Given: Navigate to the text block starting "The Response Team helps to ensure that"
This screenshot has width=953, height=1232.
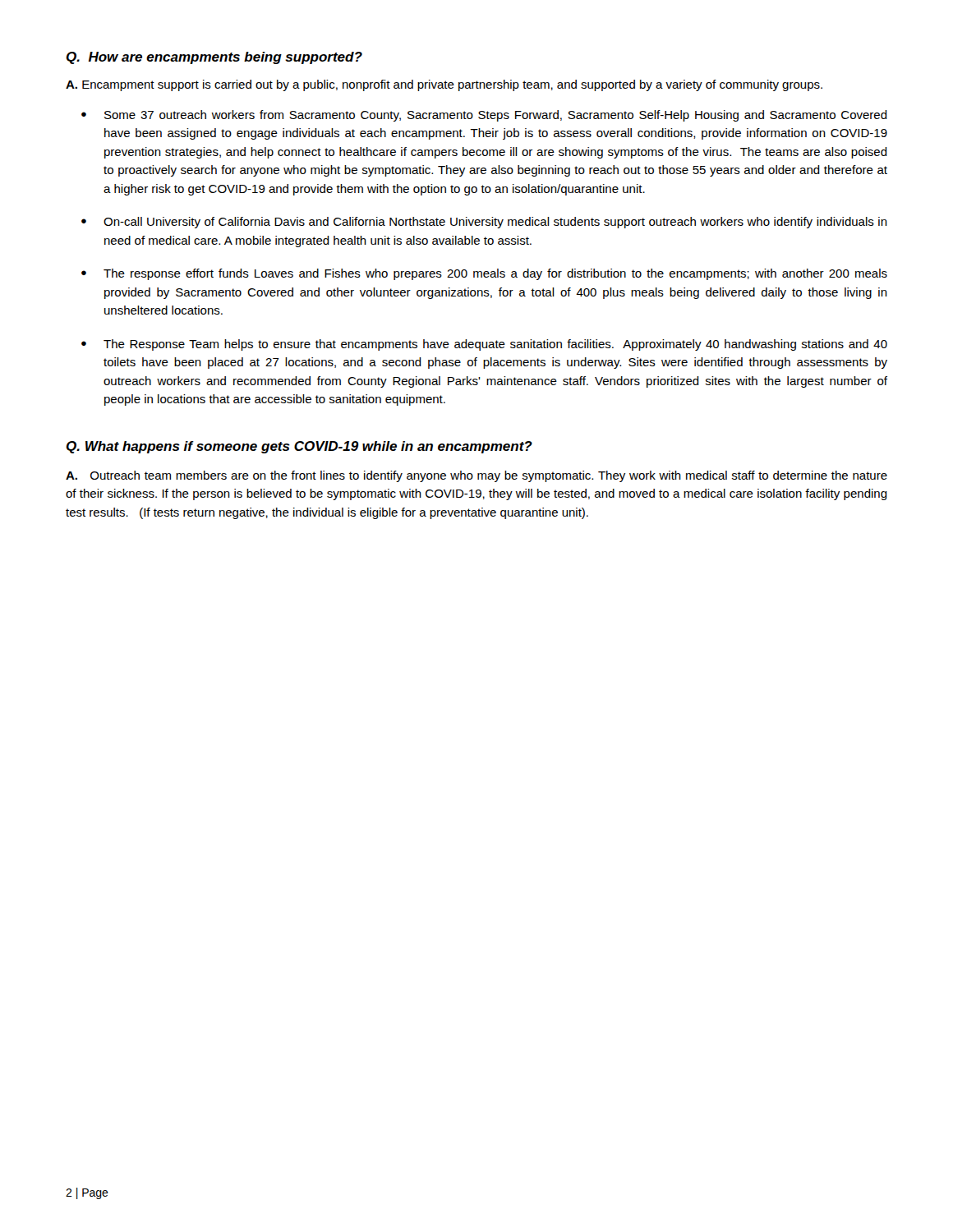Looking at the screenshot, I should click(495, 371).
